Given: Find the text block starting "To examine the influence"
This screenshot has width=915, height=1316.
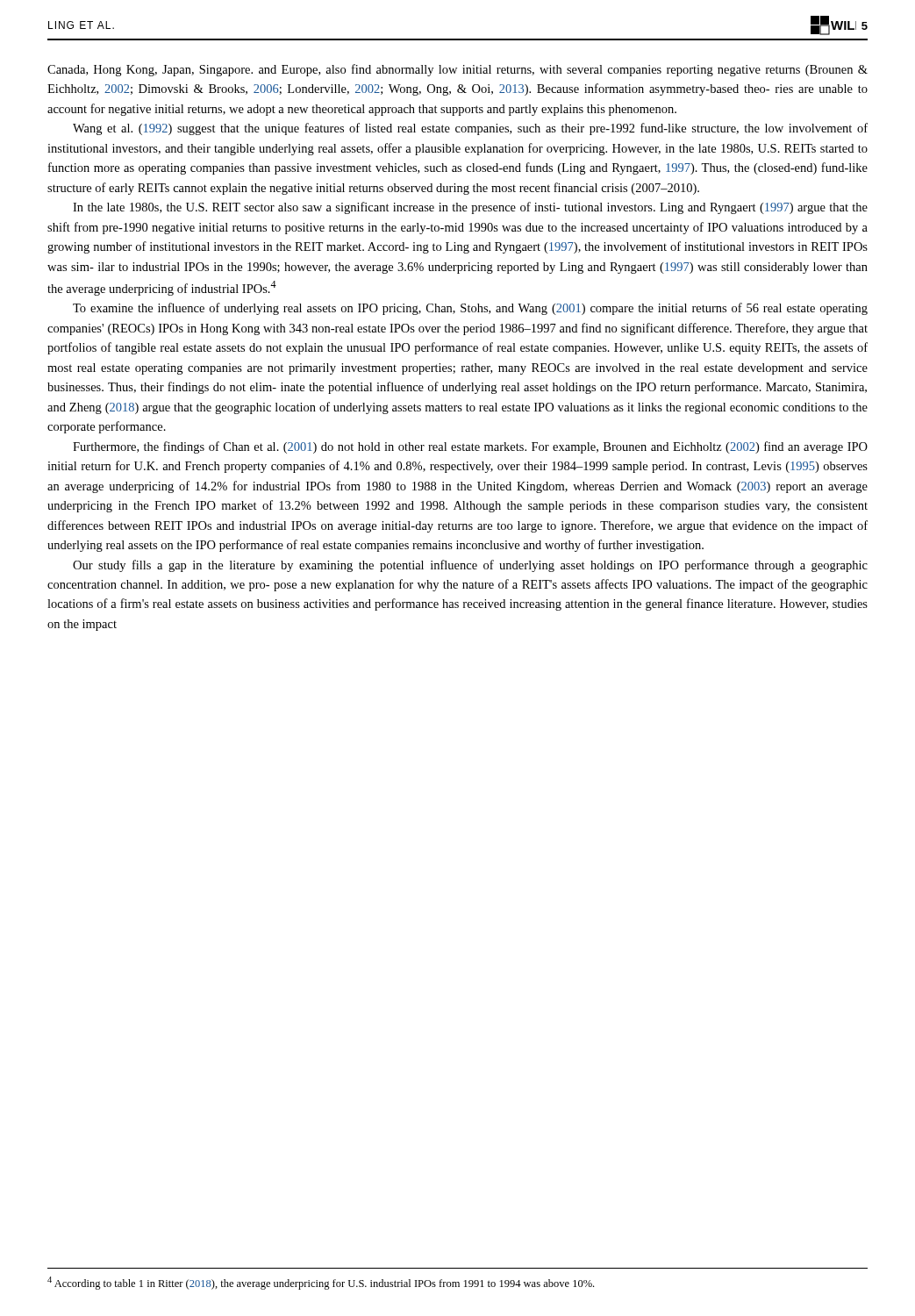Looking at the screenshot, I should [458, 368].
